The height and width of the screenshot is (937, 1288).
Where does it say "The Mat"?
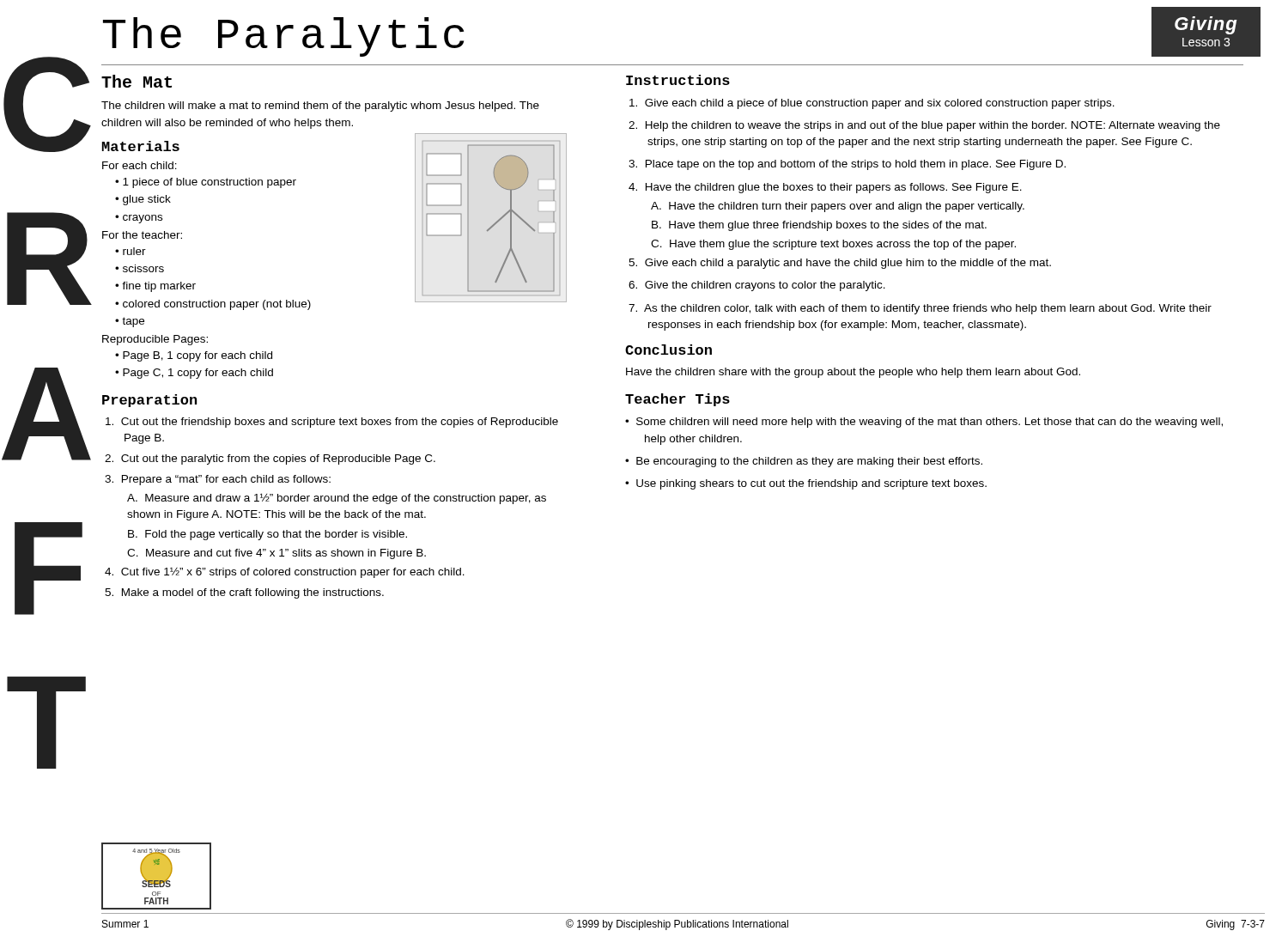[x=137, y=83]
